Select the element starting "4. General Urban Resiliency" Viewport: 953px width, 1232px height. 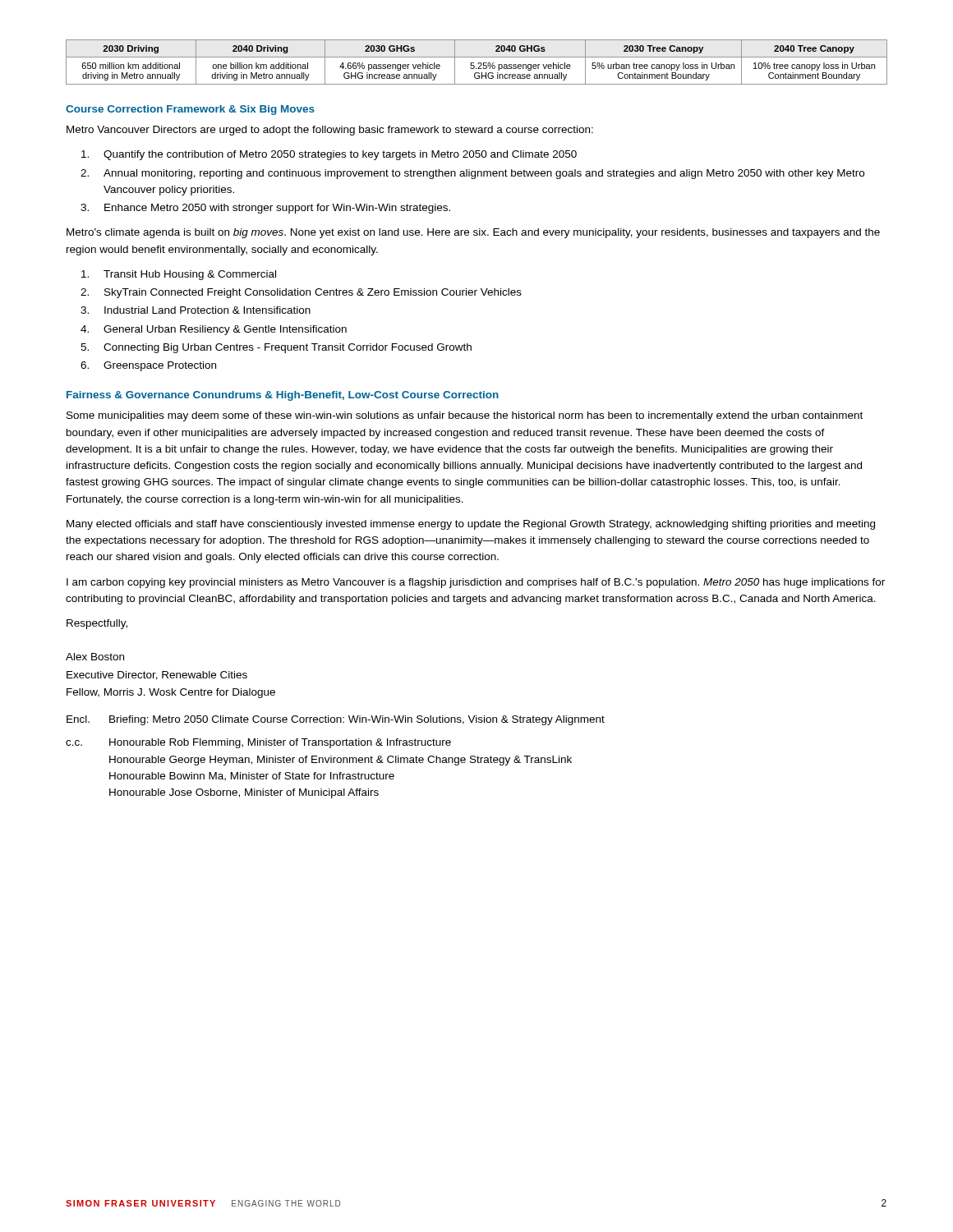214,330
